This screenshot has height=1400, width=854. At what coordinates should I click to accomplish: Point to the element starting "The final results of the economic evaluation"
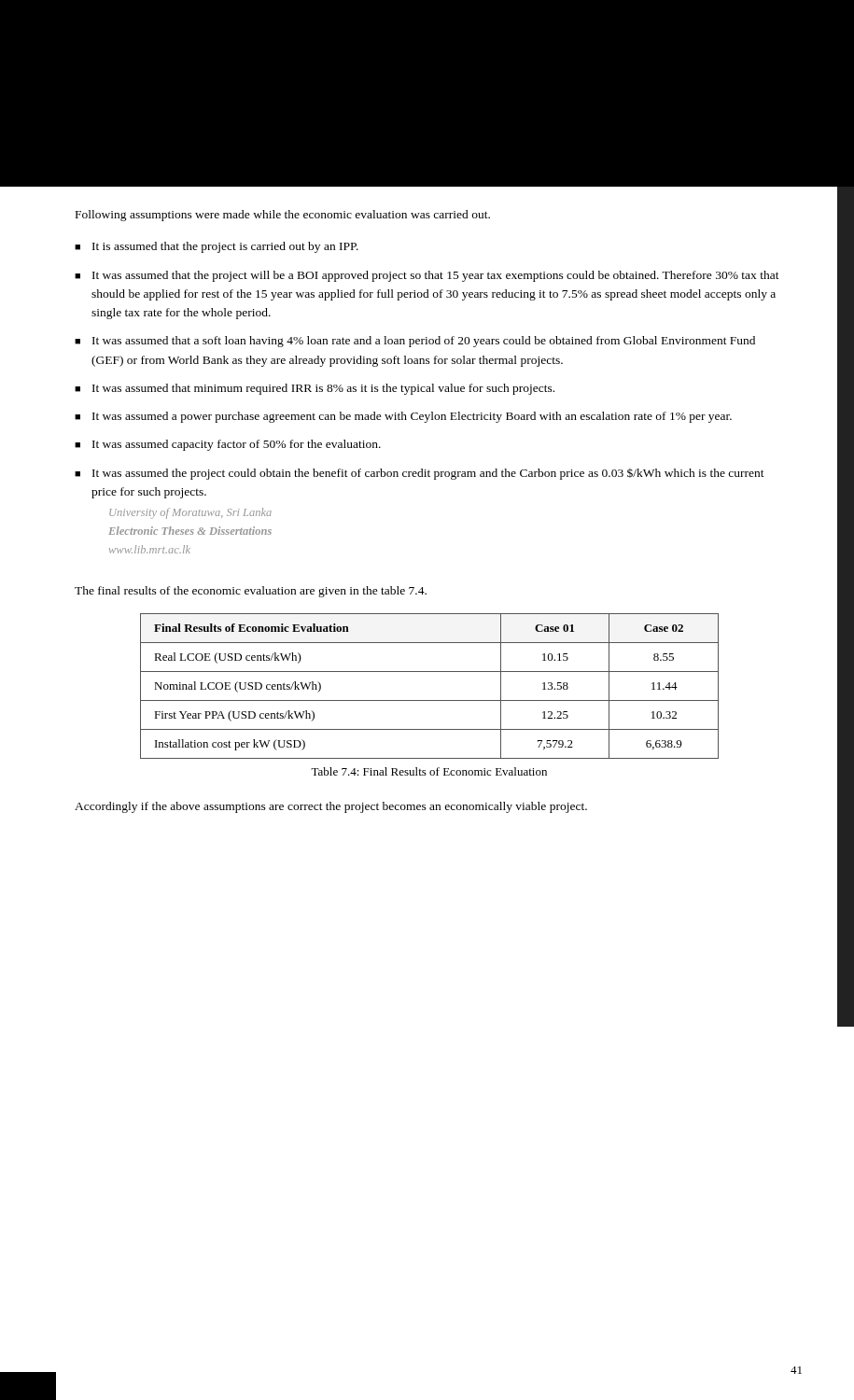(x=251, y=590)
